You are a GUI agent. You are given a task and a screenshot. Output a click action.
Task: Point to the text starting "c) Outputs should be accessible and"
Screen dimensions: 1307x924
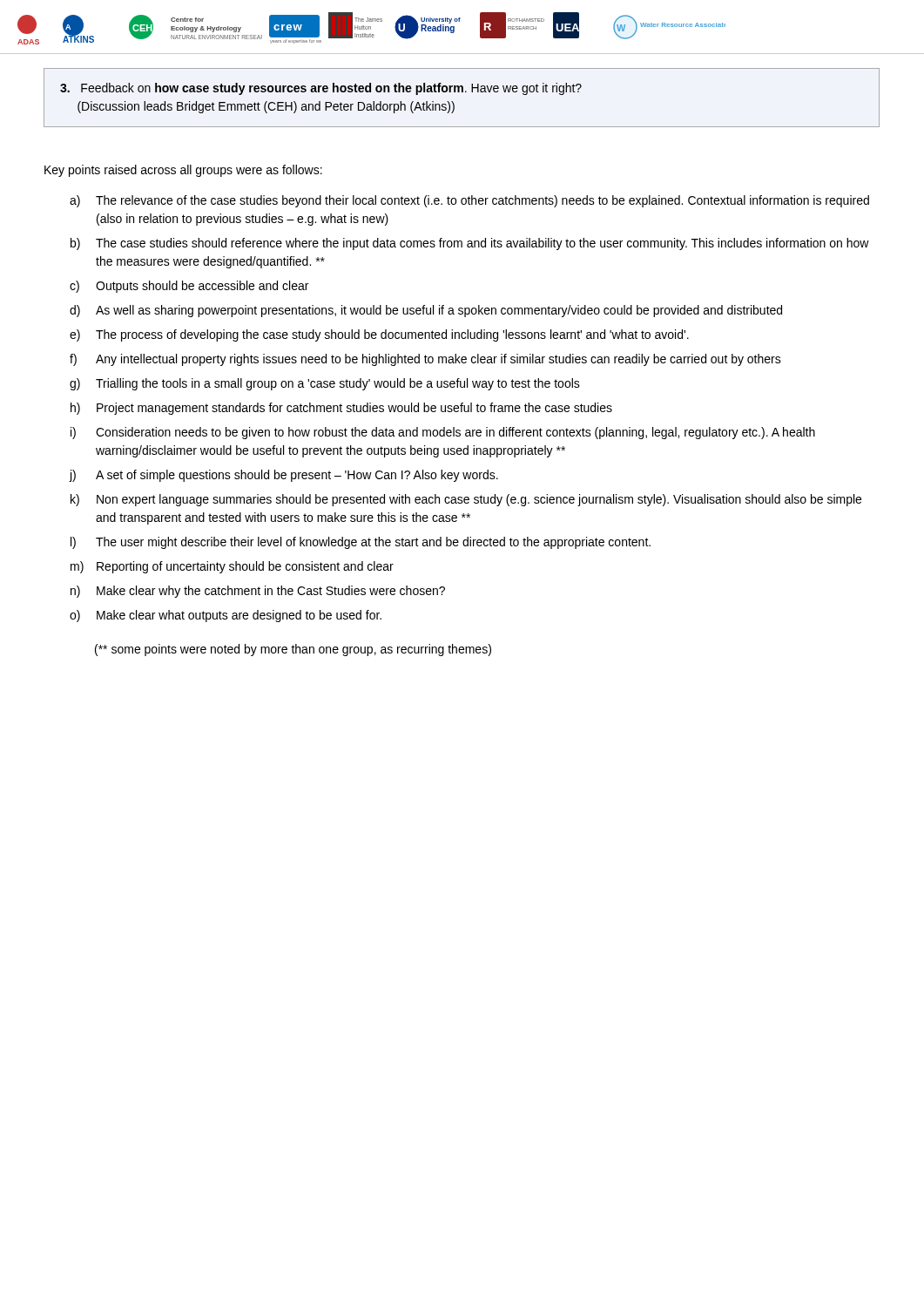point(189,287)
